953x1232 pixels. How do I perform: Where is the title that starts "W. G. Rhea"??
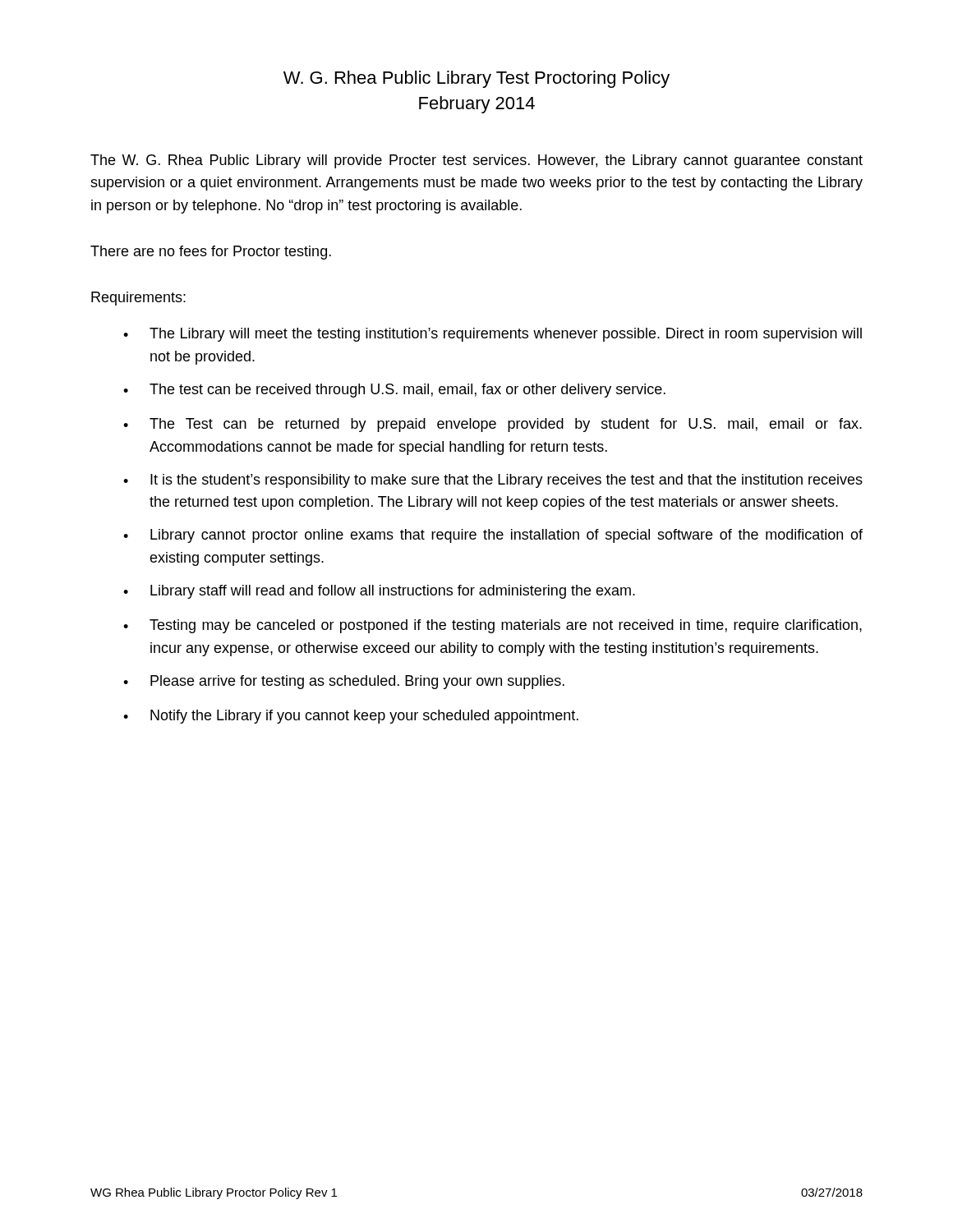tap(476, 91)
